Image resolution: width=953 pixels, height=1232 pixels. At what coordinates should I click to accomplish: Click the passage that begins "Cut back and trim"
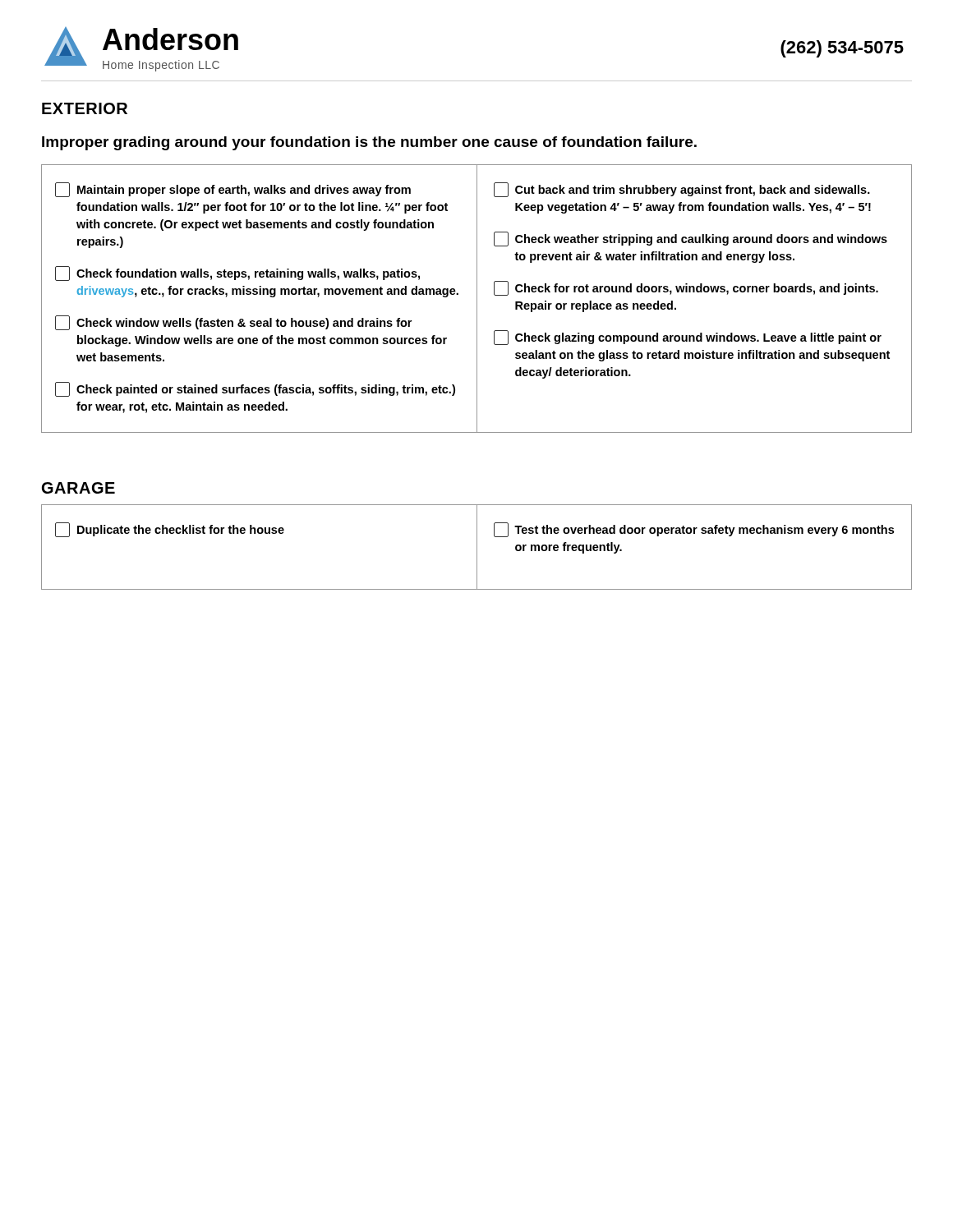(x=696, y=198)
